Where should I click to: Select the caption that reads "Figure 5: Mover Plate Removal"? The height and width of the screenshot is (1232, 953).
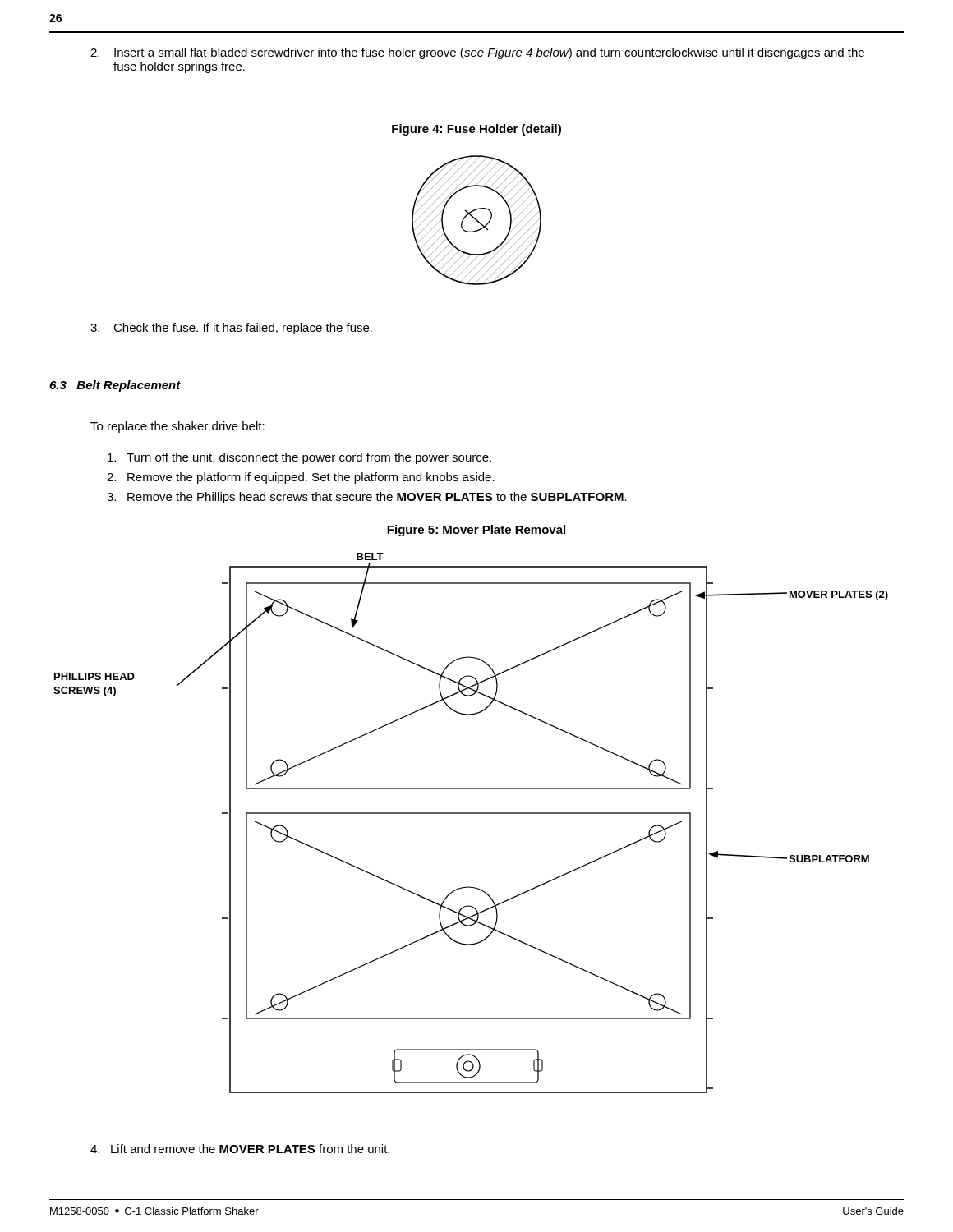point(476,529)
